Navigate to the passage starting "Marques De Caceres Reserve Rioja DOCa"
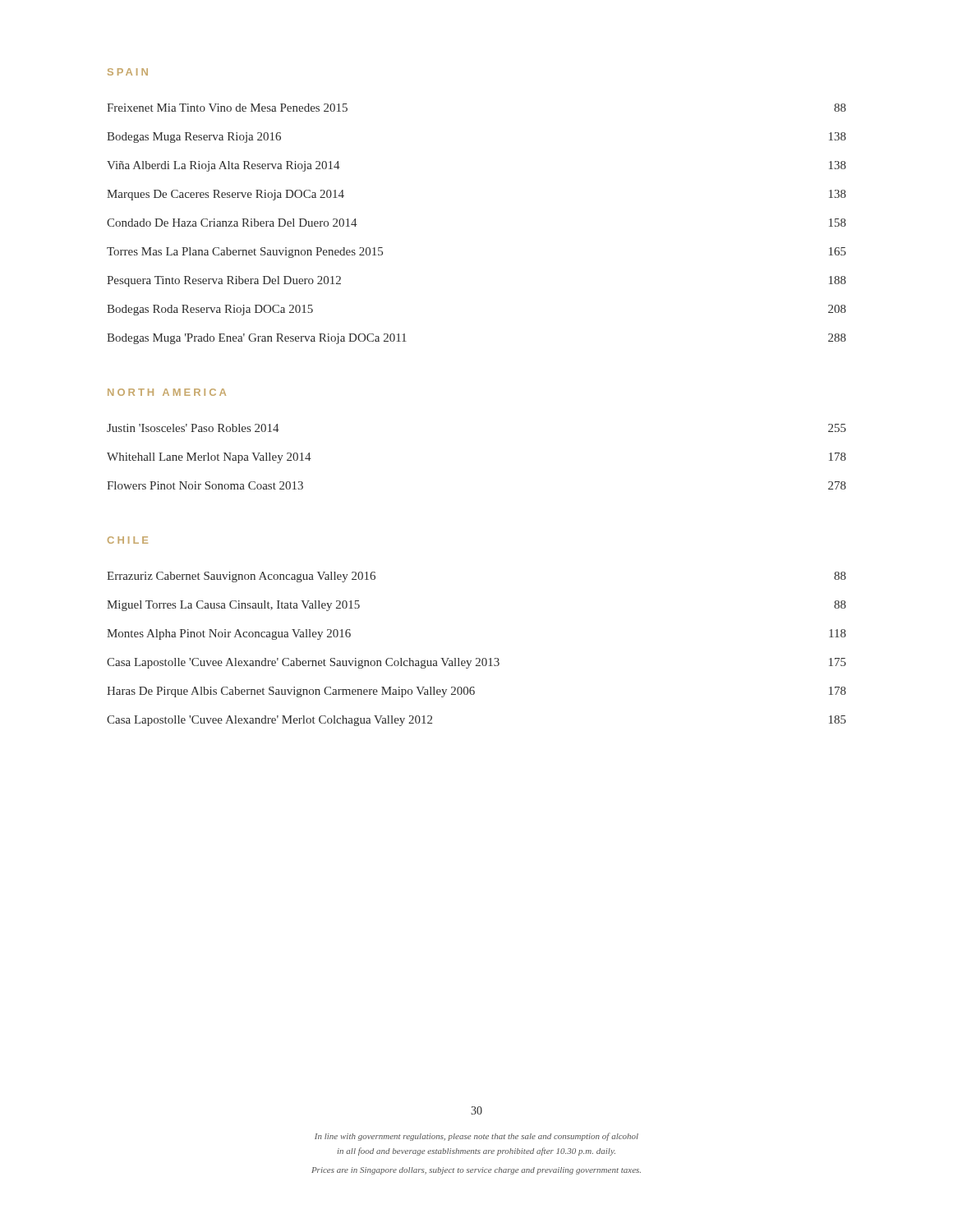The image size is (953, 1232). click(x=229, y=195)
